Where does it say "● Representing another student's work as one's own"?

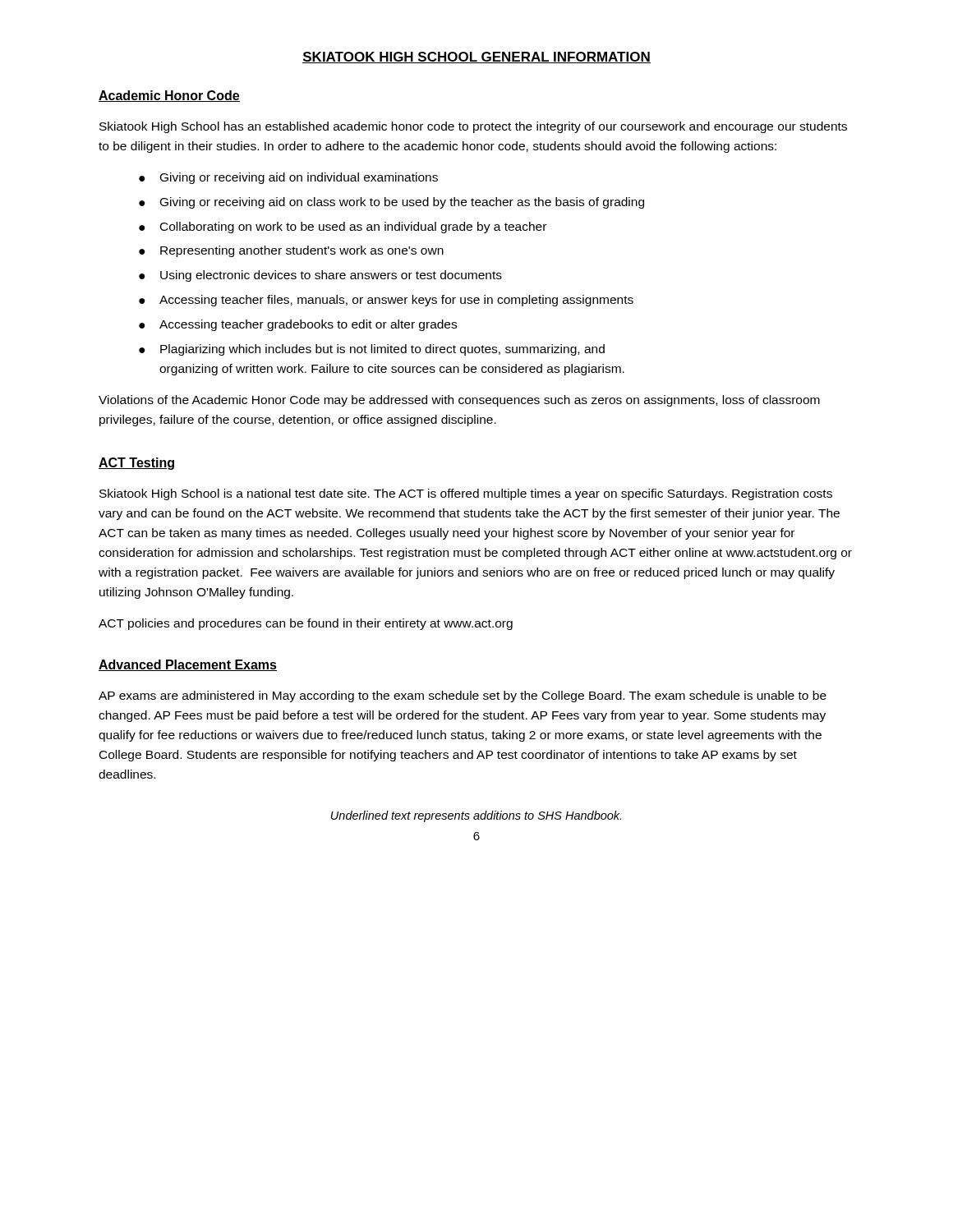tap(291, 251)
